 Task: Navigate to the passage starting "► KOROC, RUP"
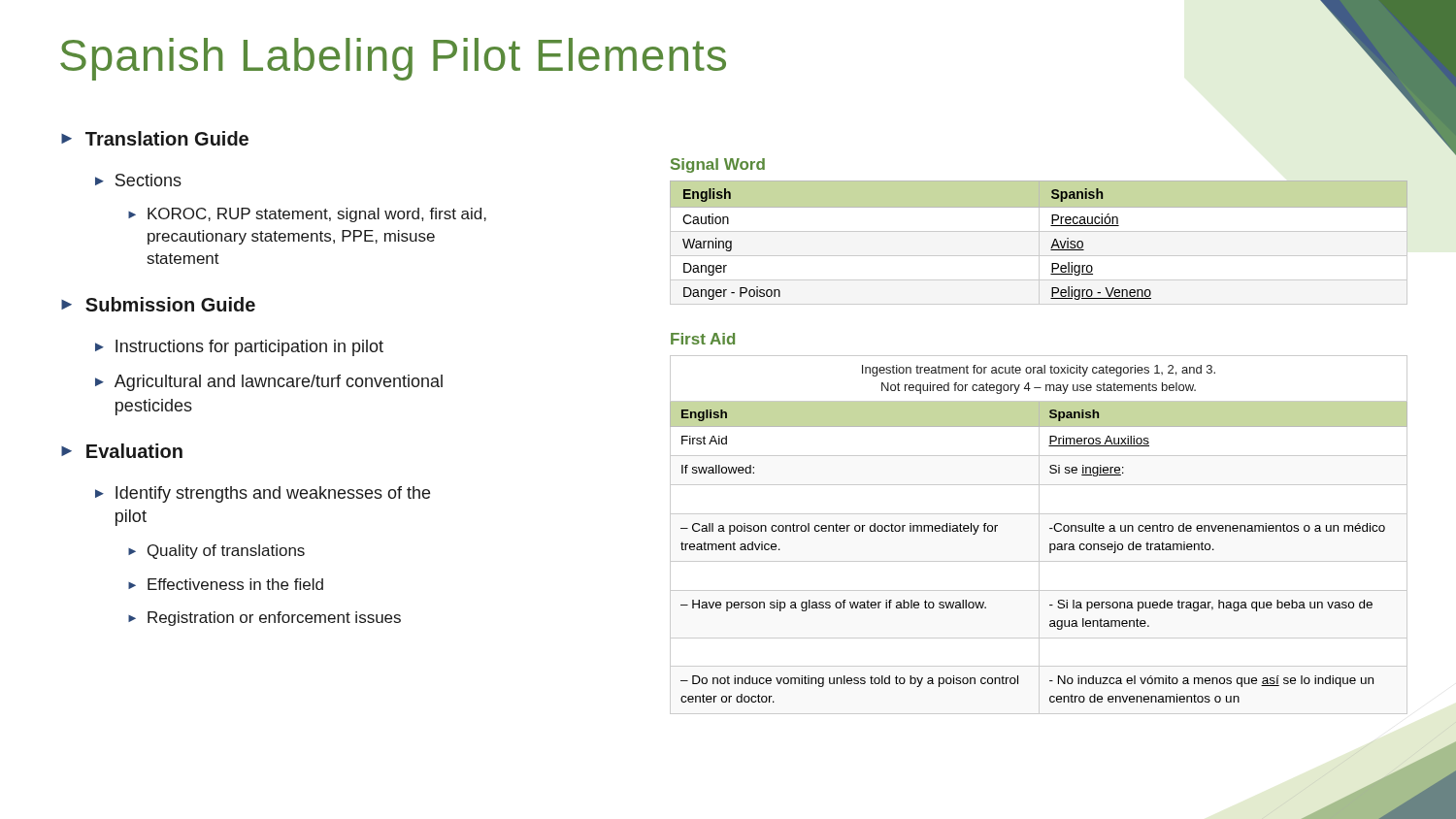click(307, 237)
